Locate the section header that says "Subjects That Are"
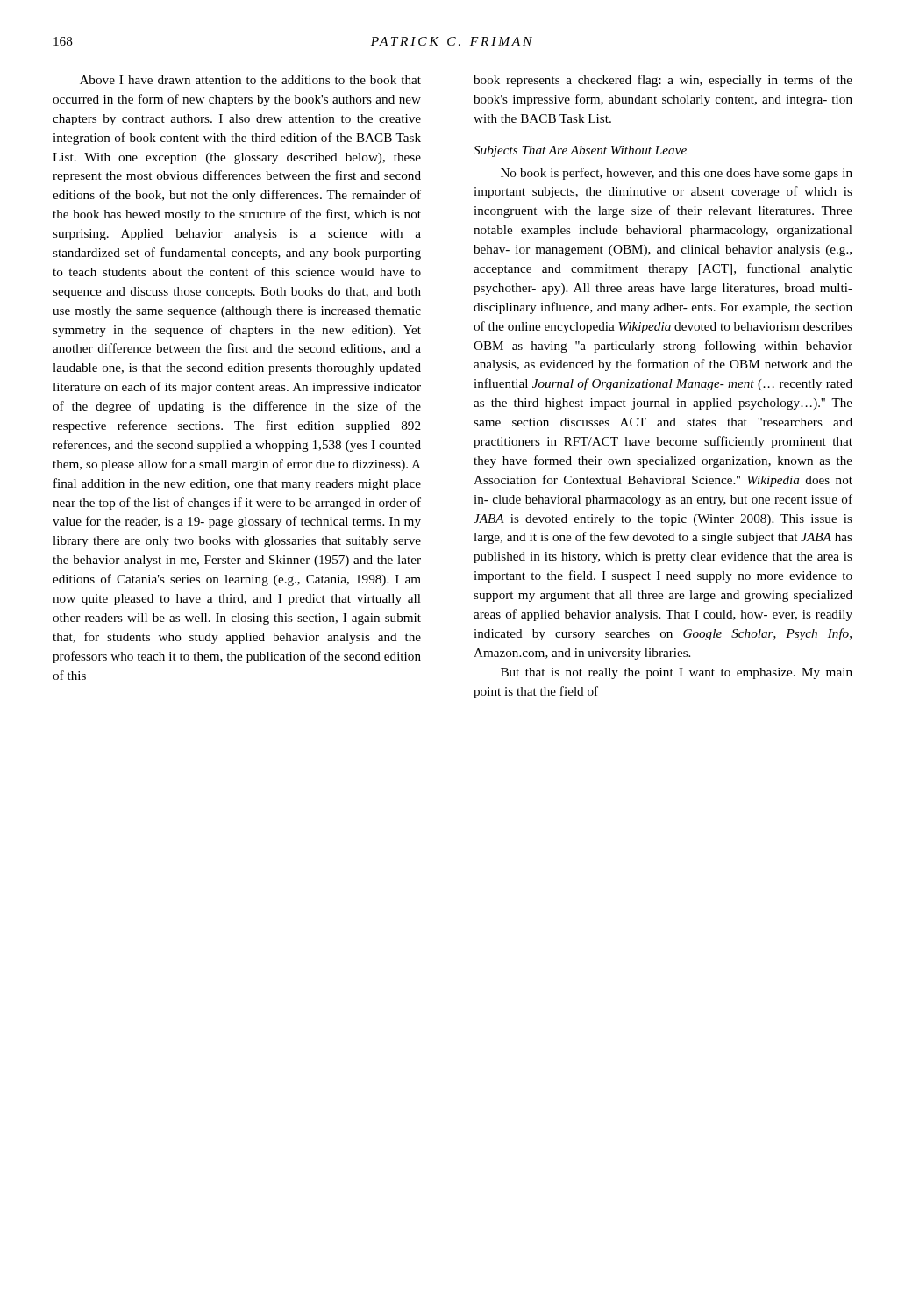Viewport: 905px width, 1316px height. (x=663, y=150)
